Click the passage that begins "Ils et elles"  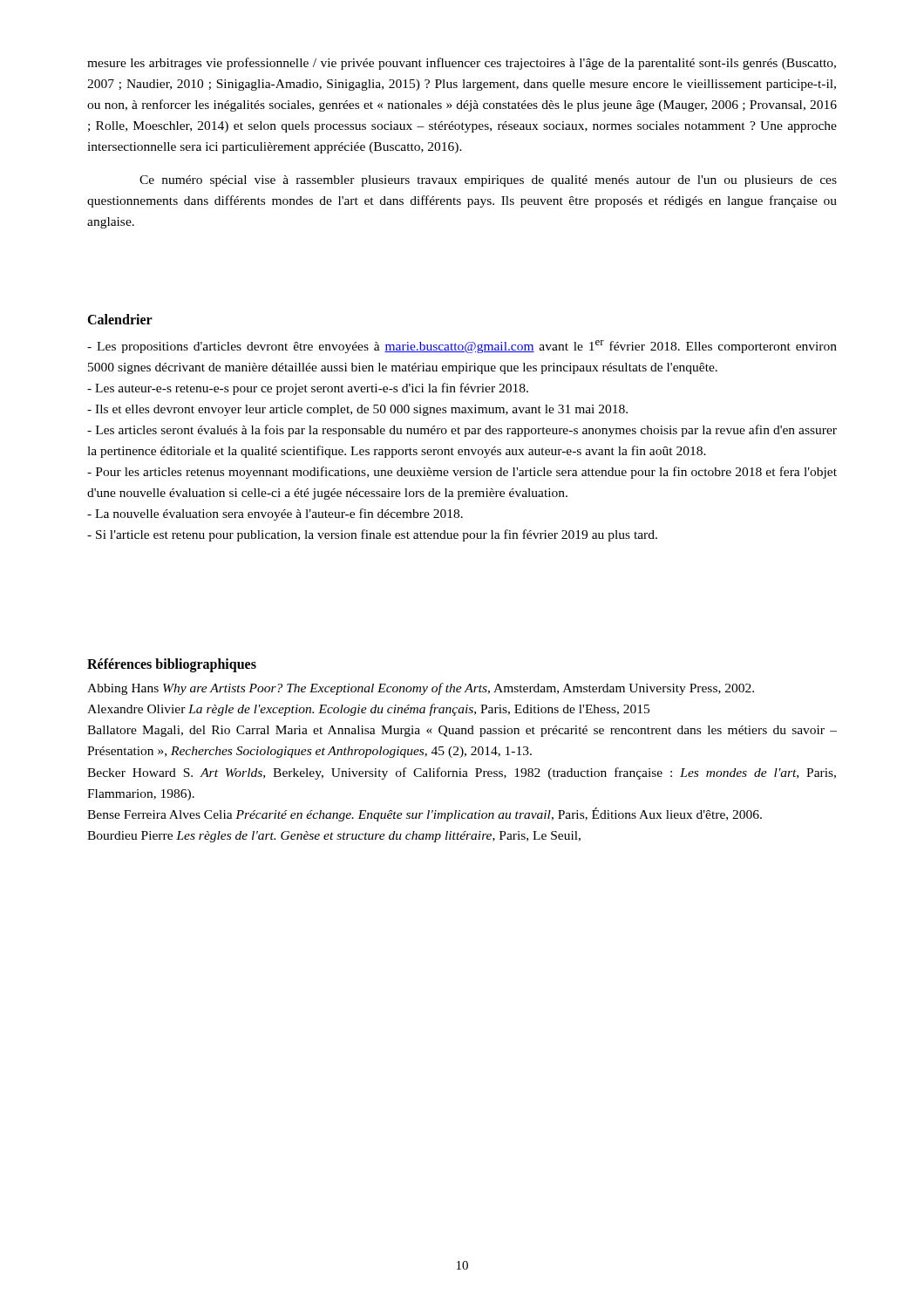tap(358, 409)
